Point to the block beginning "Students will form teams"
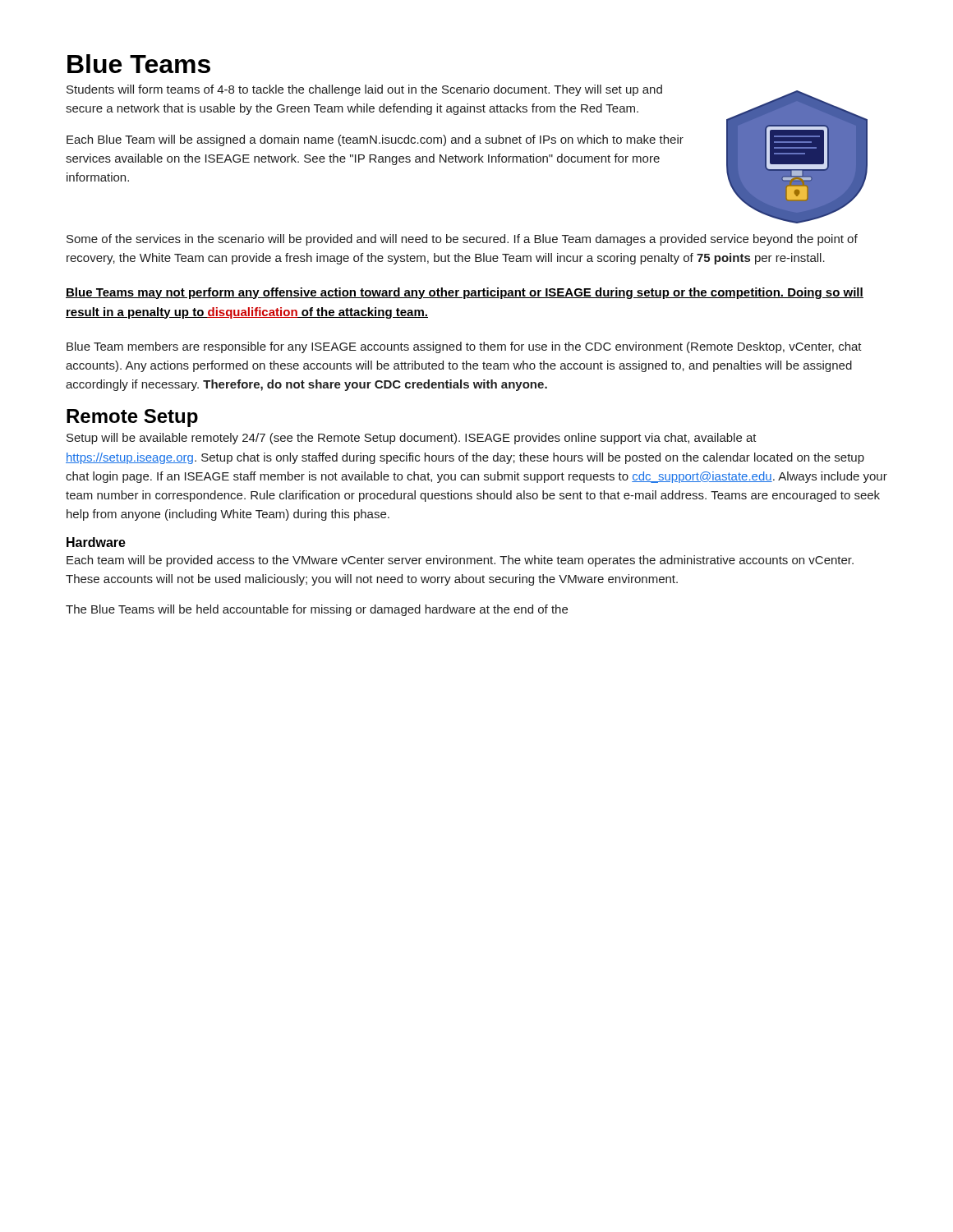This screenshot has height=1232, width=953. 364,99
